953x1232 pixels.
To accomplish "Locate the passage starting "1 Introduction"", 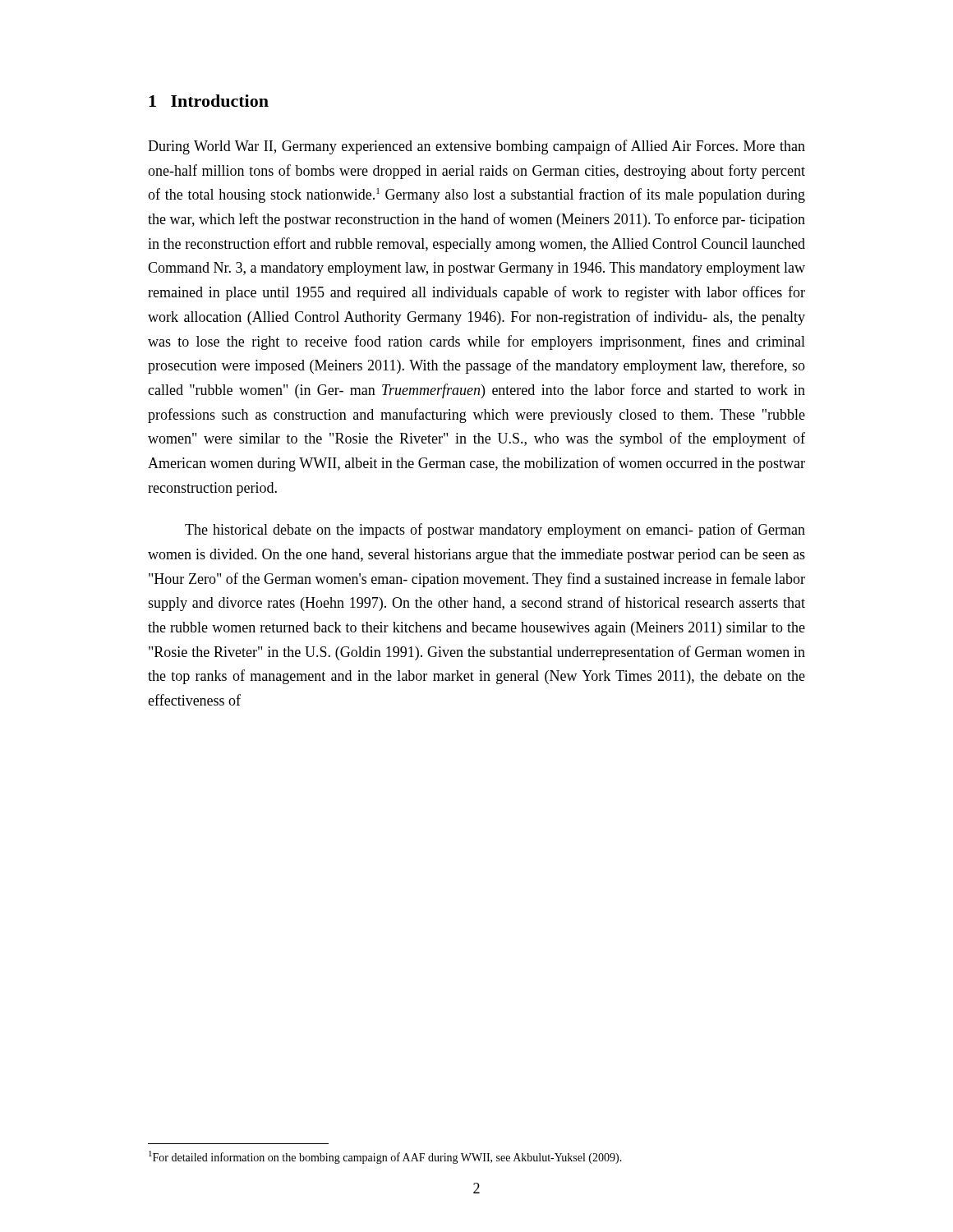I will [x=208, y=101].
